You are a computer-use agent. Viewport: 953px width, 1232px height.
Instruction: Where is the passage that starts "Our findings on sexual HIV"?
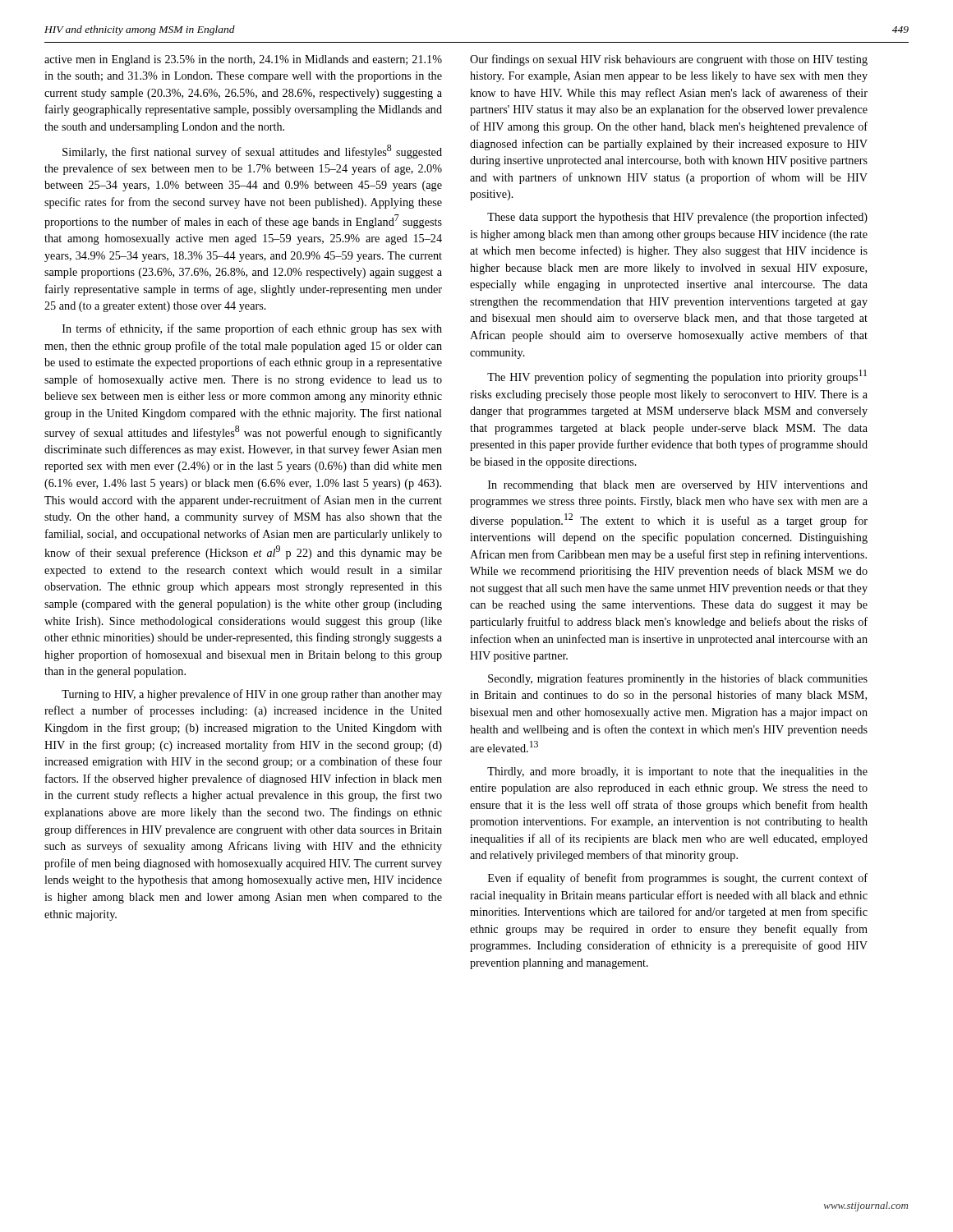pyautogui.click(x=669, y=511)
